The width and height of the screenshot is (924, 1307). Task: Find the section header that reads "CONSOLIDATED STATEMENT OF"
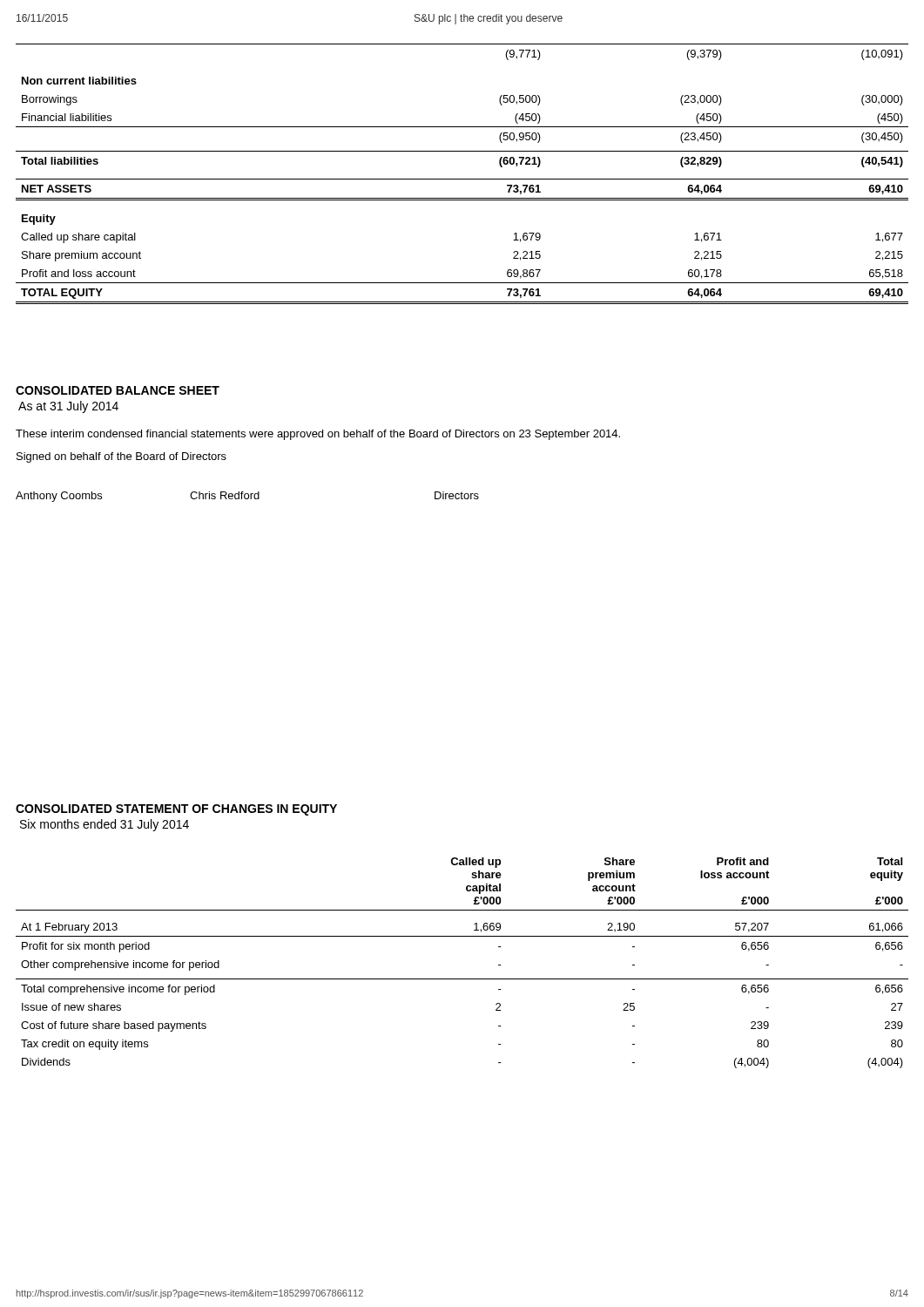click(x=177, y=816)
